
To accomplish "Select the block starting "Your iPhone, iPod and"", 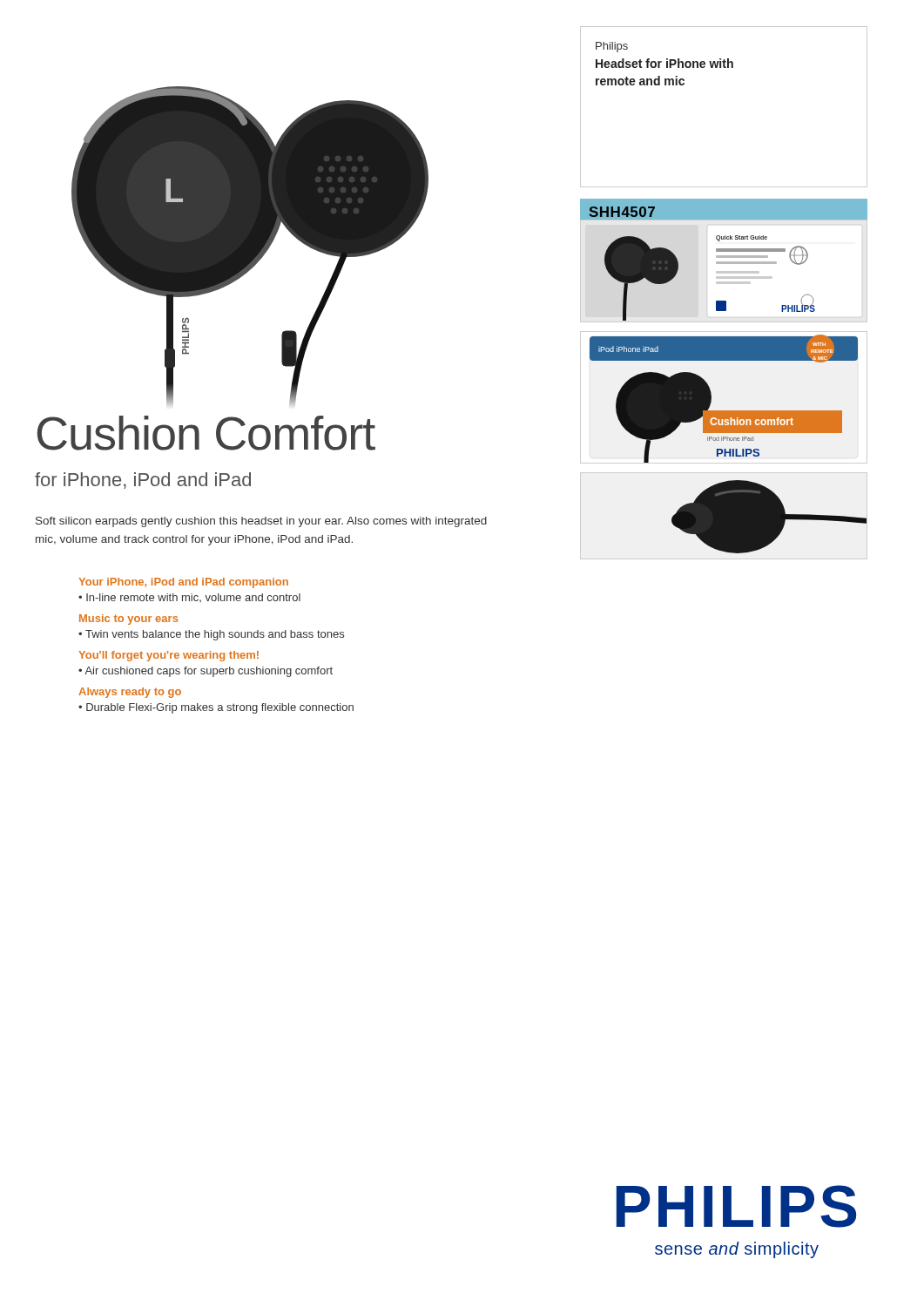I will (184, 582).
